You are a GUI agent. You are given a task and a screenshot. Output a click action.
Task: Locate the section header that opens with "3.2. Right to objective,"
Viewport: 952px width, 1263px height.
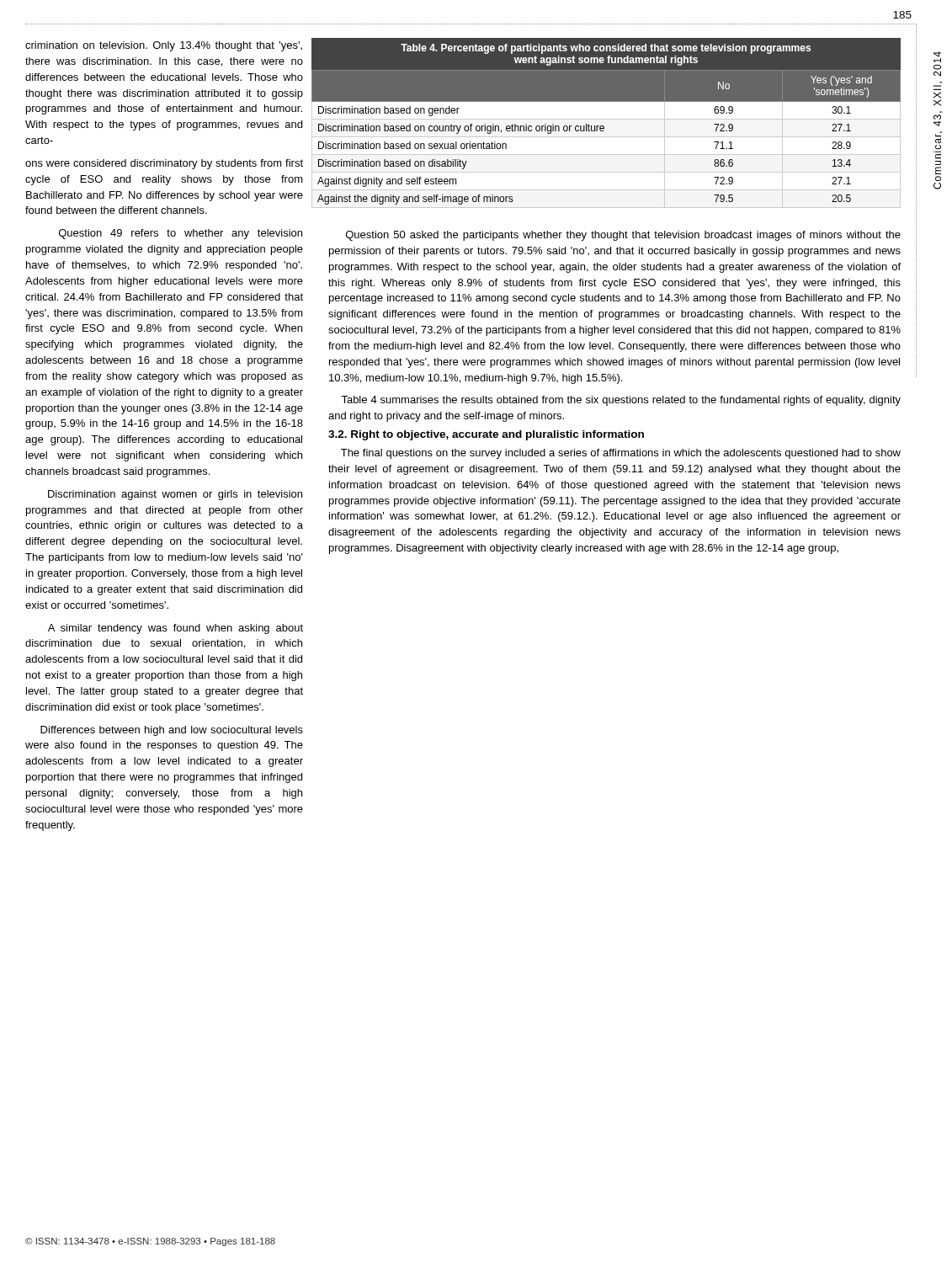click(x=486, y=434)
